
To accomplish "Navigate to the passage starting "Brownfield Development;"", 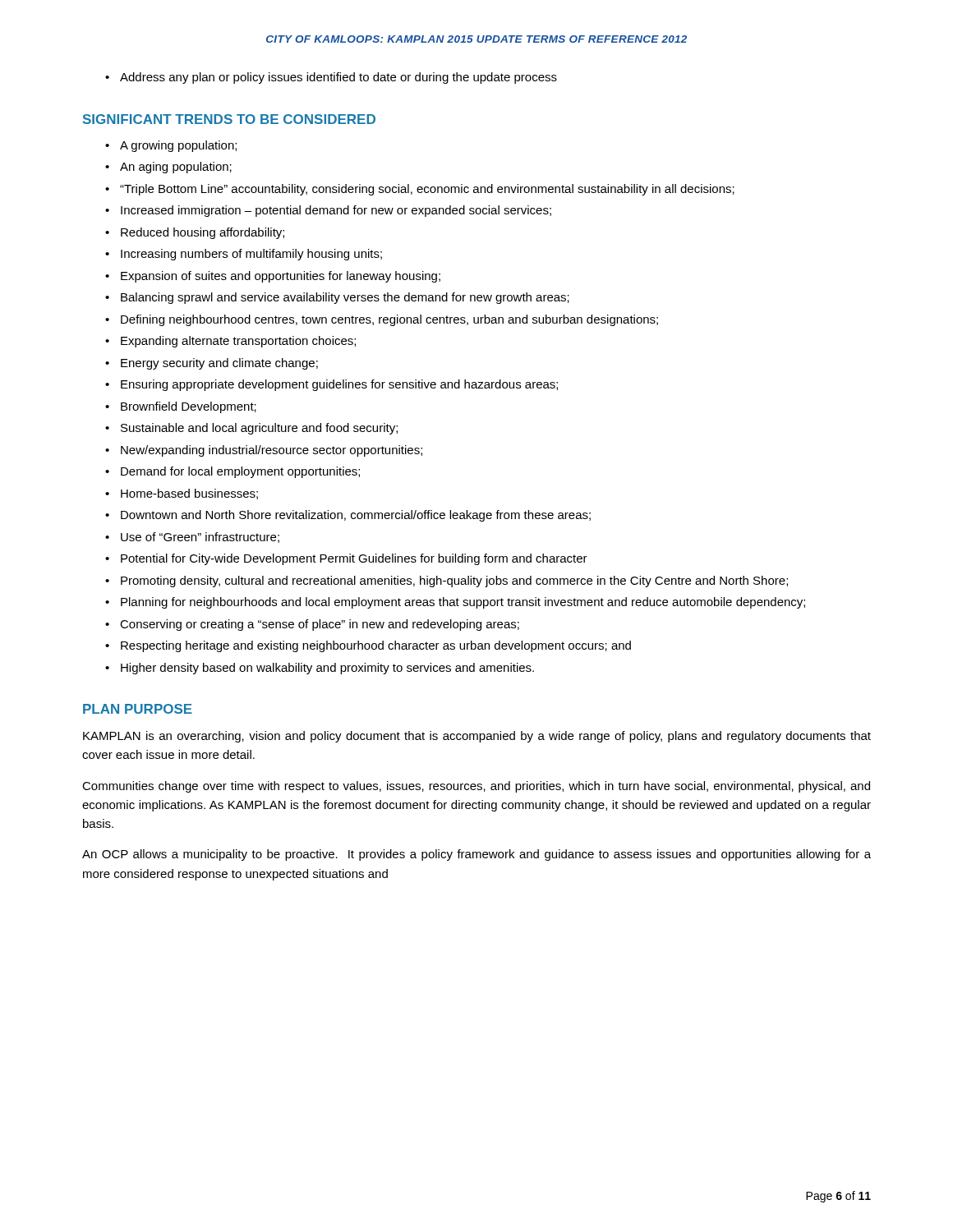I will pyautogui.click(x=188, y=406).
